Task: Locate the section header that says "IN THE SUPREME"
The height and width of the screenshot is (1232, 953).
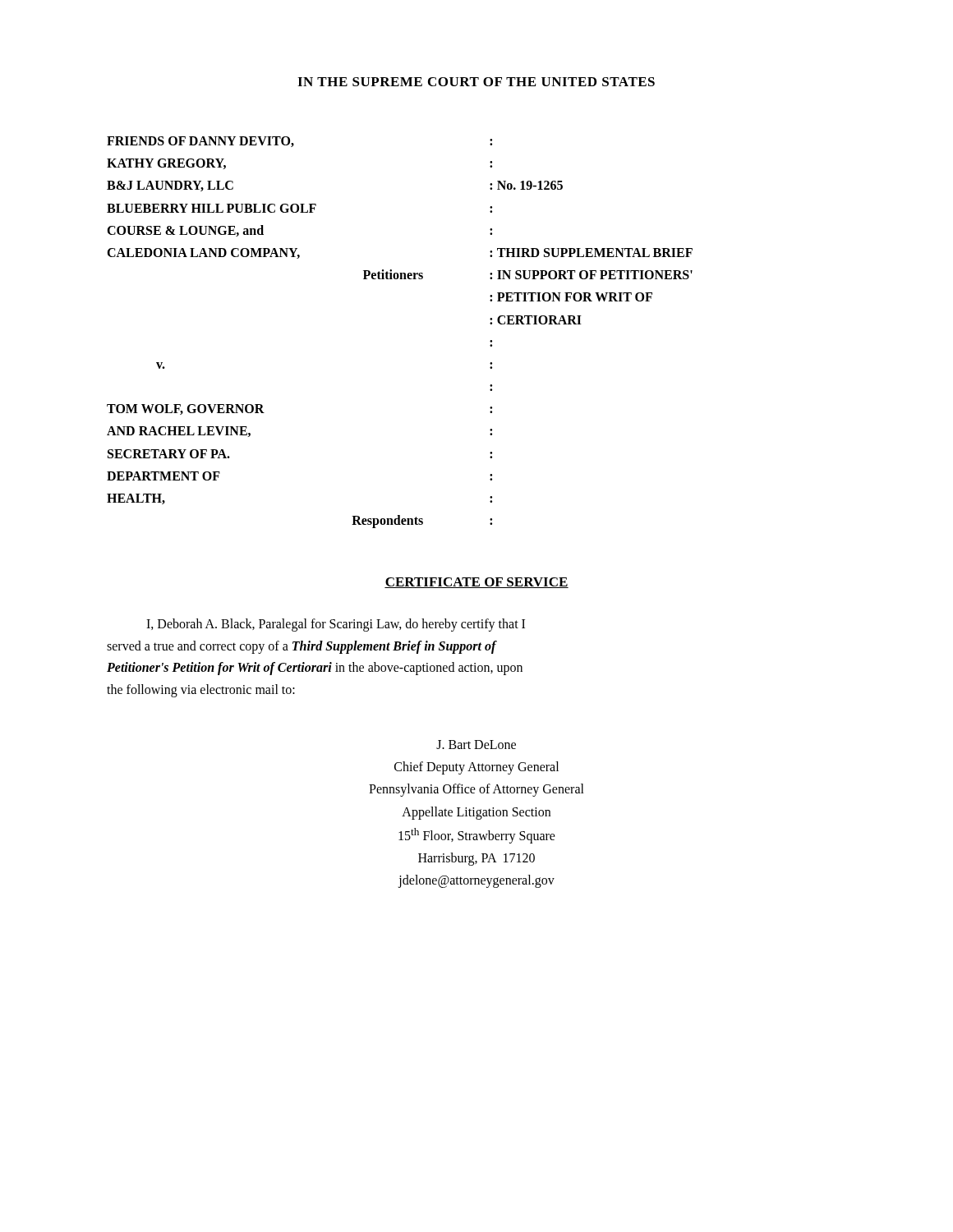Action: coord(476,82)
